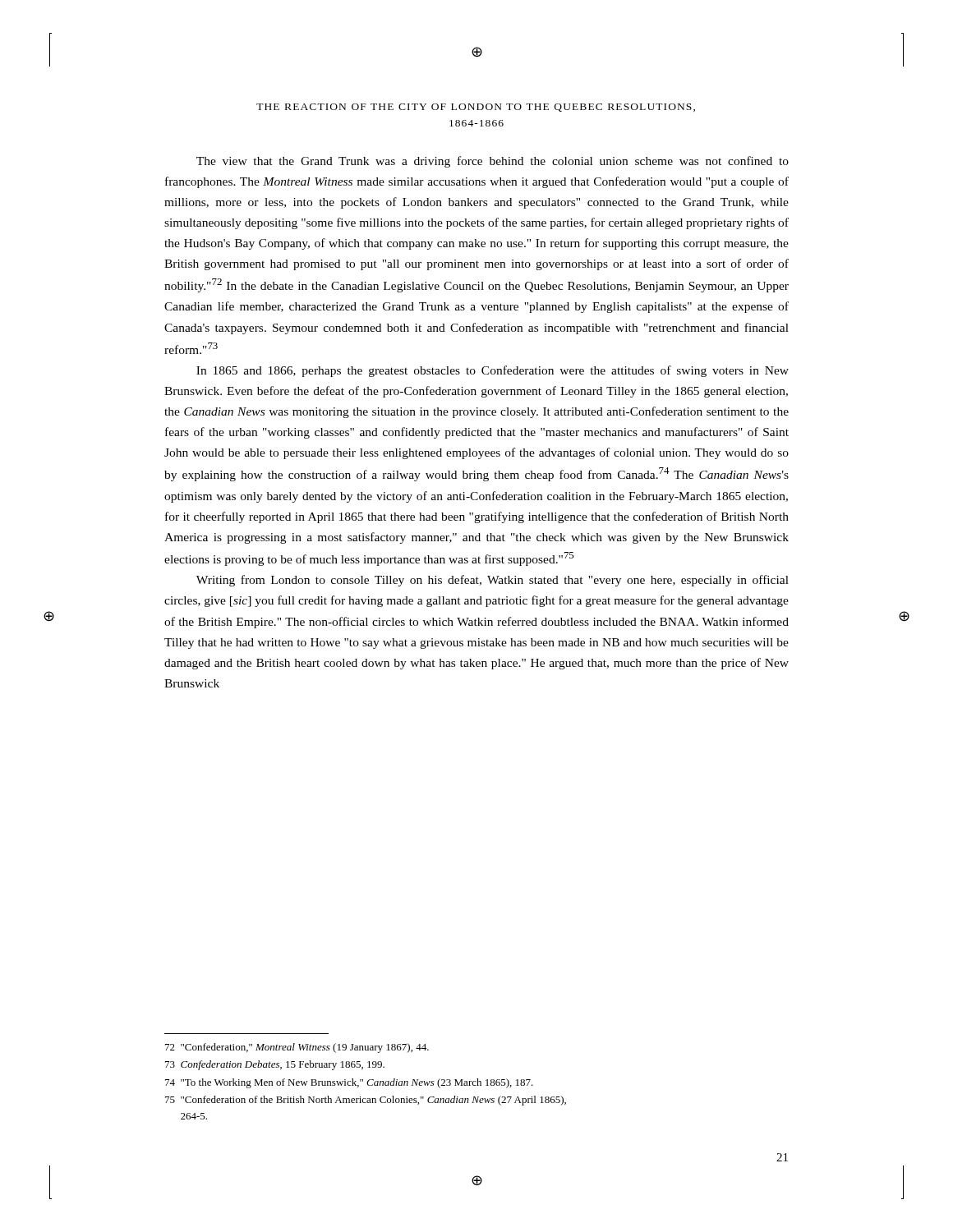Click on the text starting "The Reaction of the City of London"
Viewport: 953px width, 1232px height.
click(476, 115)
